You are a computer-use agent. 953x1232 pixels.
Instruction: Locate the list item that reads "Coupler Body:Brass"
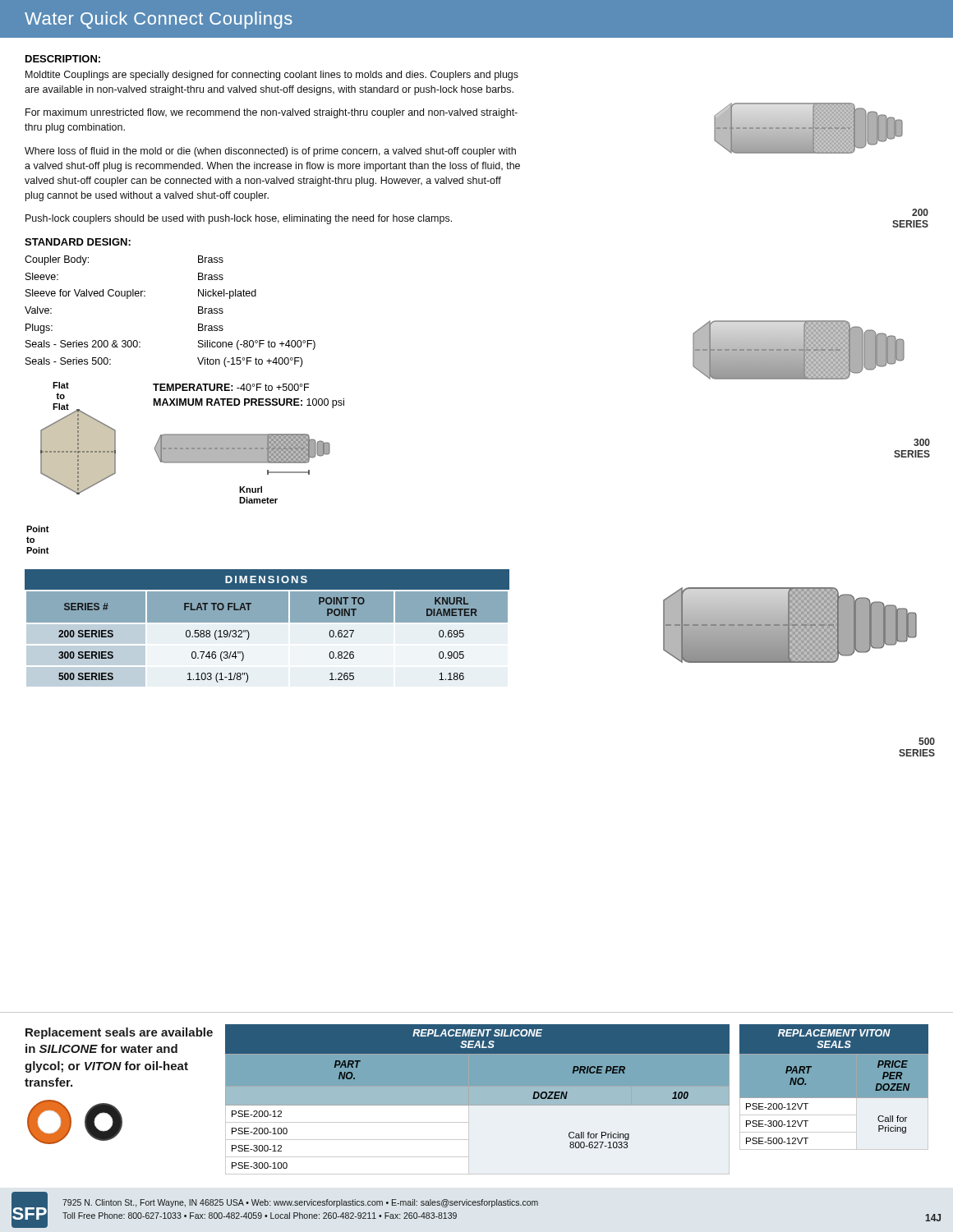54,260
